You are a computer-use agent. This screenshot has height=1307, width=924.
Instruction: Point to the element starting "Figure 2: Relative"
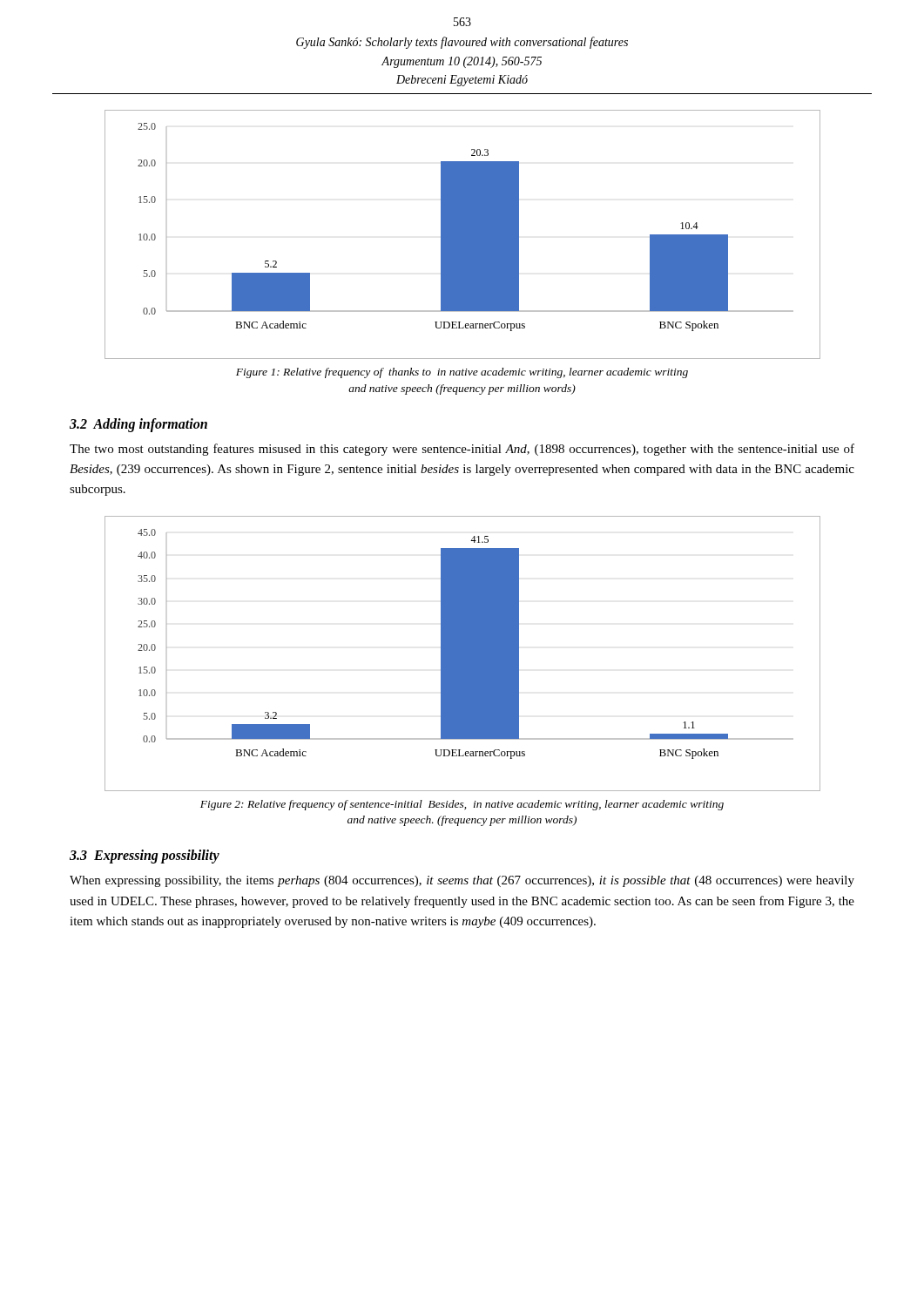click(x=462, y=812)
